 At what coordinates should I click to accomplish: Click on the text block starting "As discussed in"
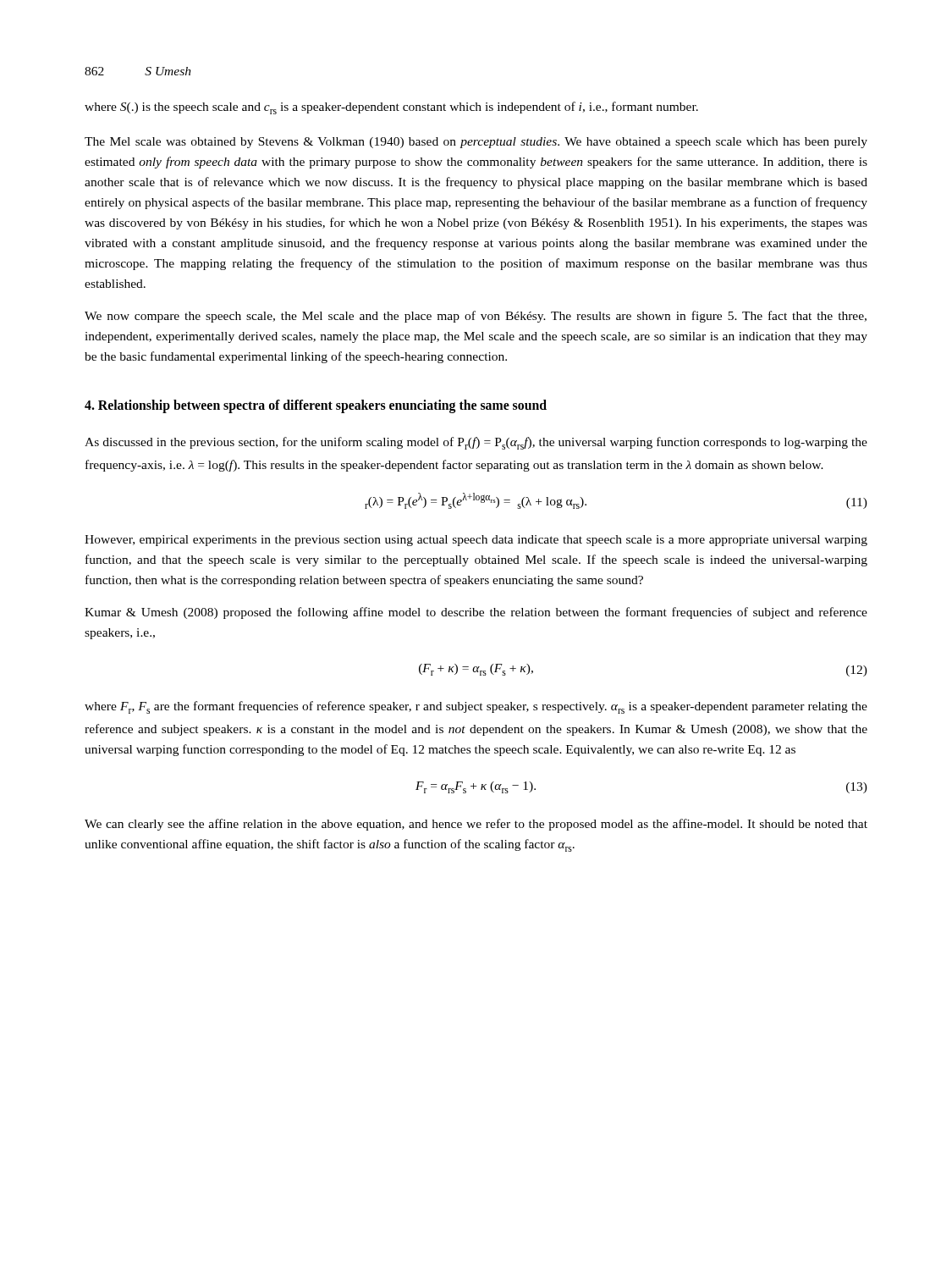[476, 453]
